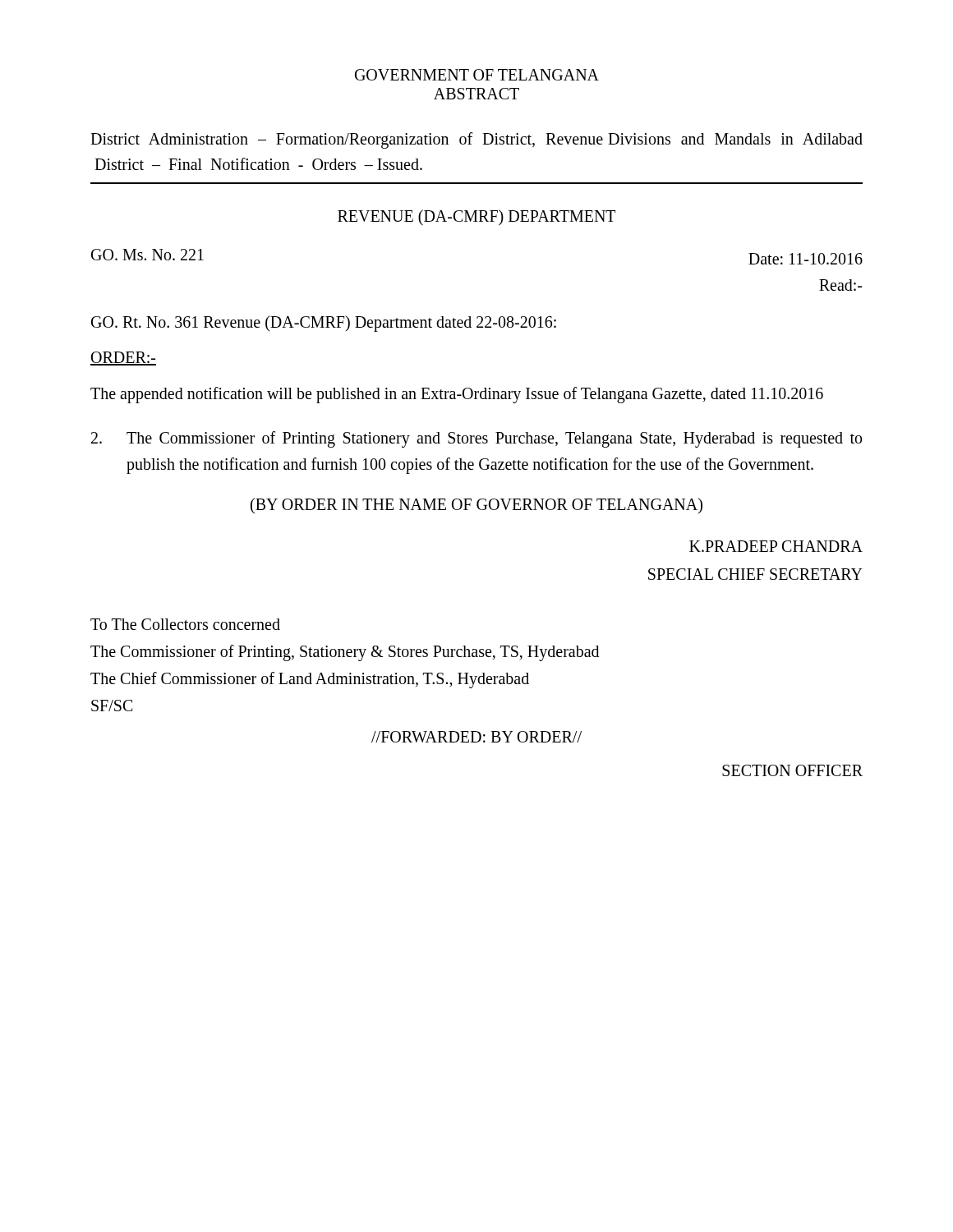Select the text containing "//FORWARDED: BY ORDER//"
This screenshot has width=953, height=1232.
476,737
